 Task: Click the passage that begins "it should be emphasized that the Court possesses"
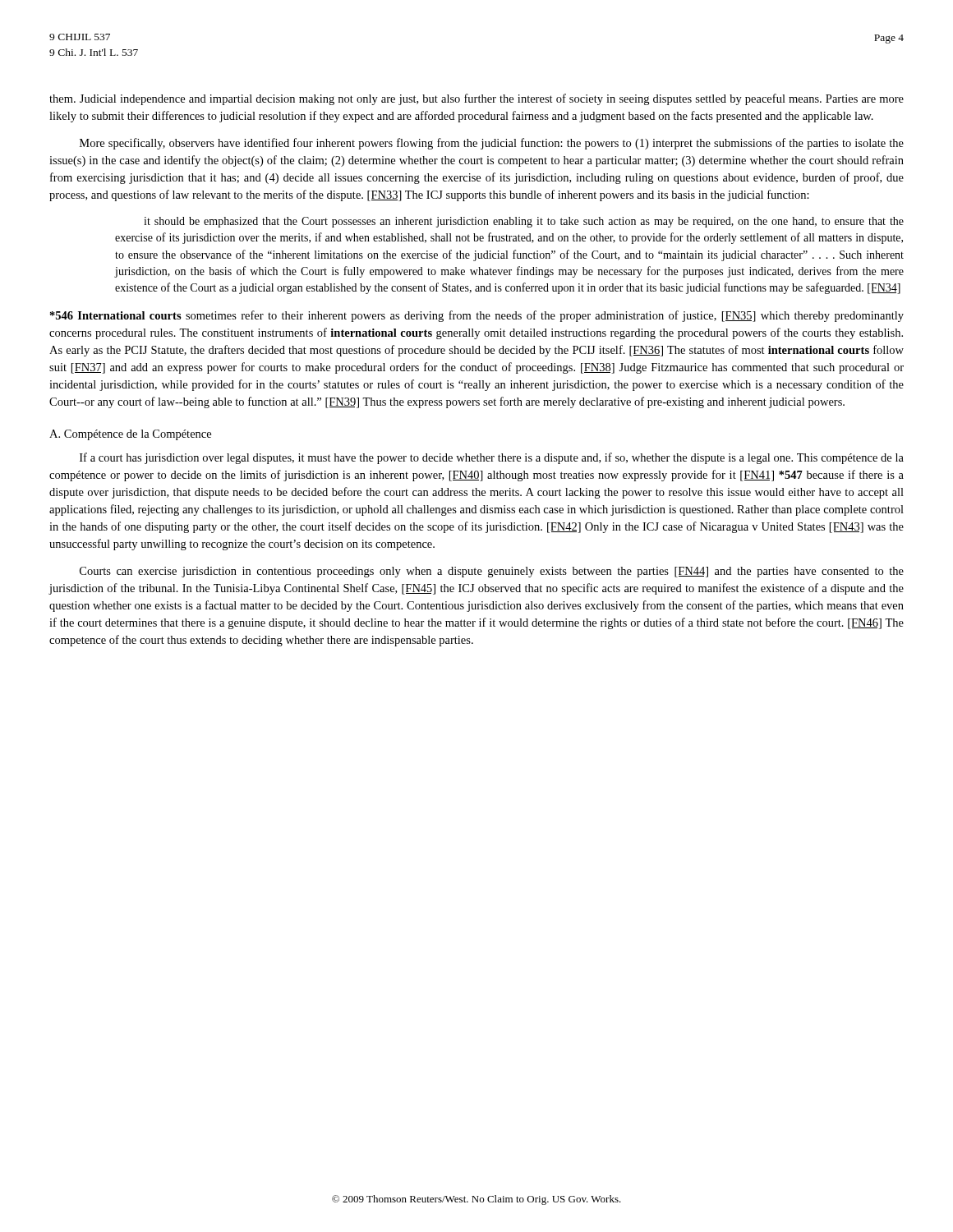click(509, 255)
